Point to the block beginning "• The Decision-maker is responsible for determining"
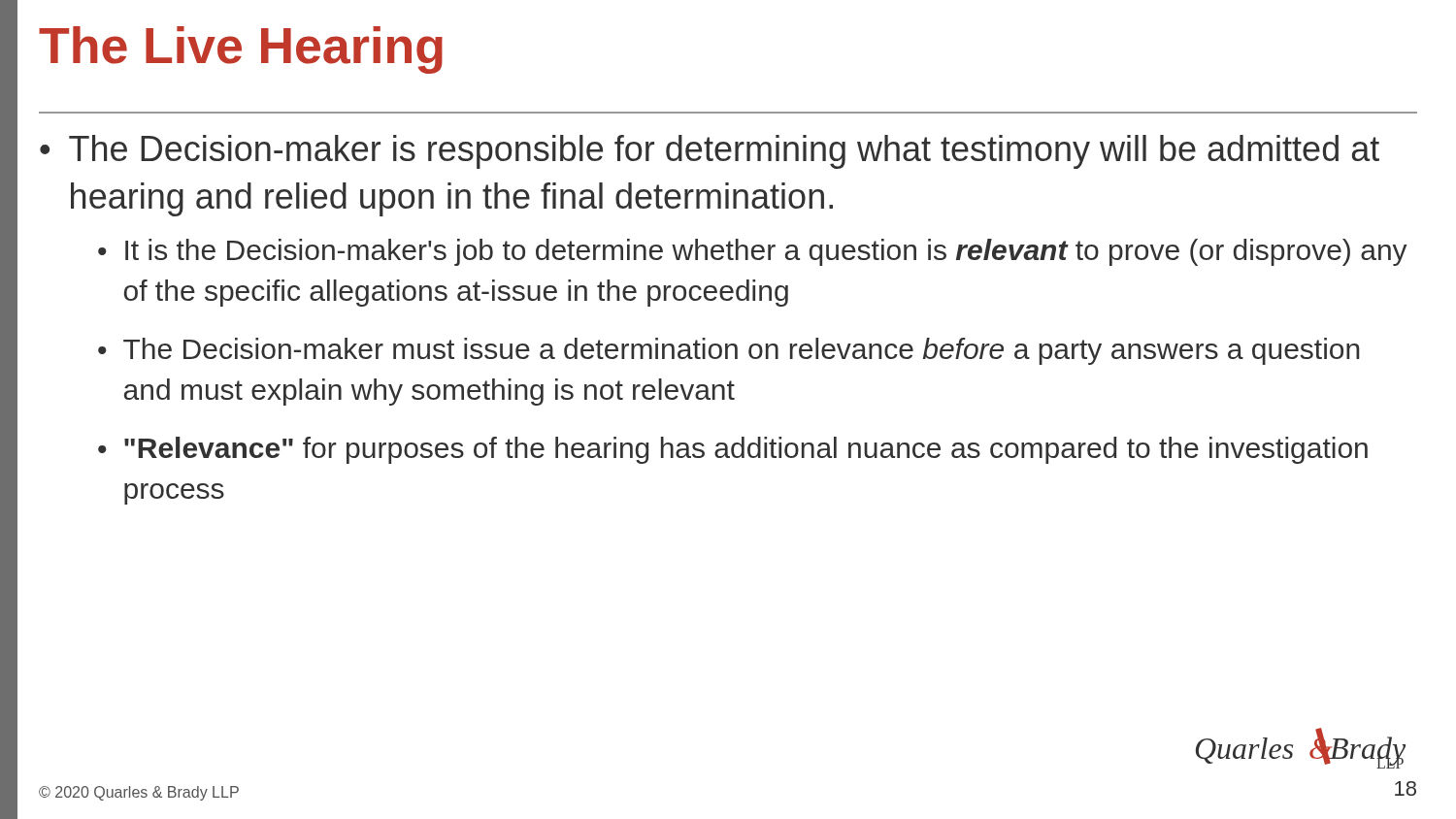Image resolution: width=1456 pixels, height=819 pixels. [728, 173]
